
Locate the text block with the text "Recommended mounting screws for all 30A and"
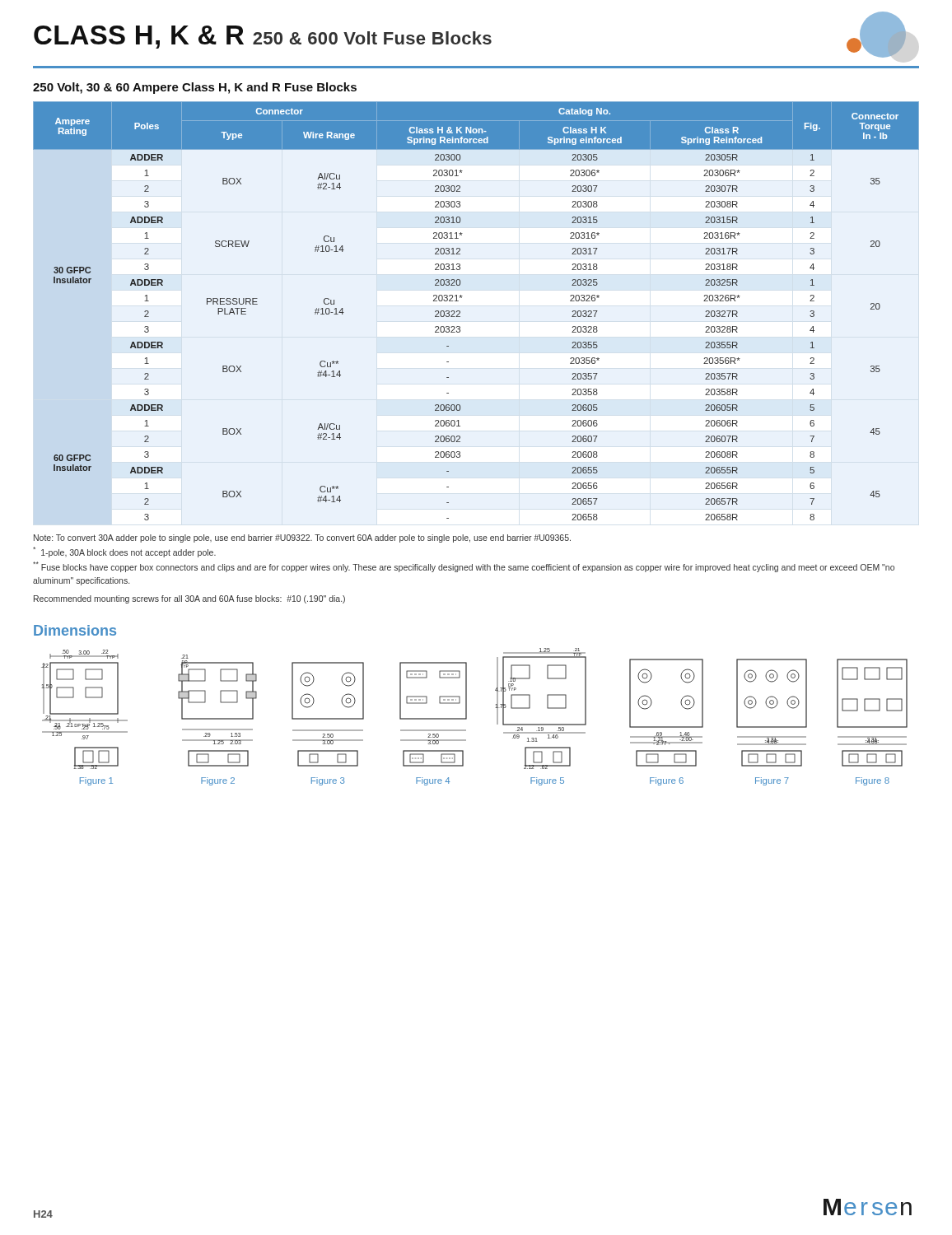[x=189, y=599]
